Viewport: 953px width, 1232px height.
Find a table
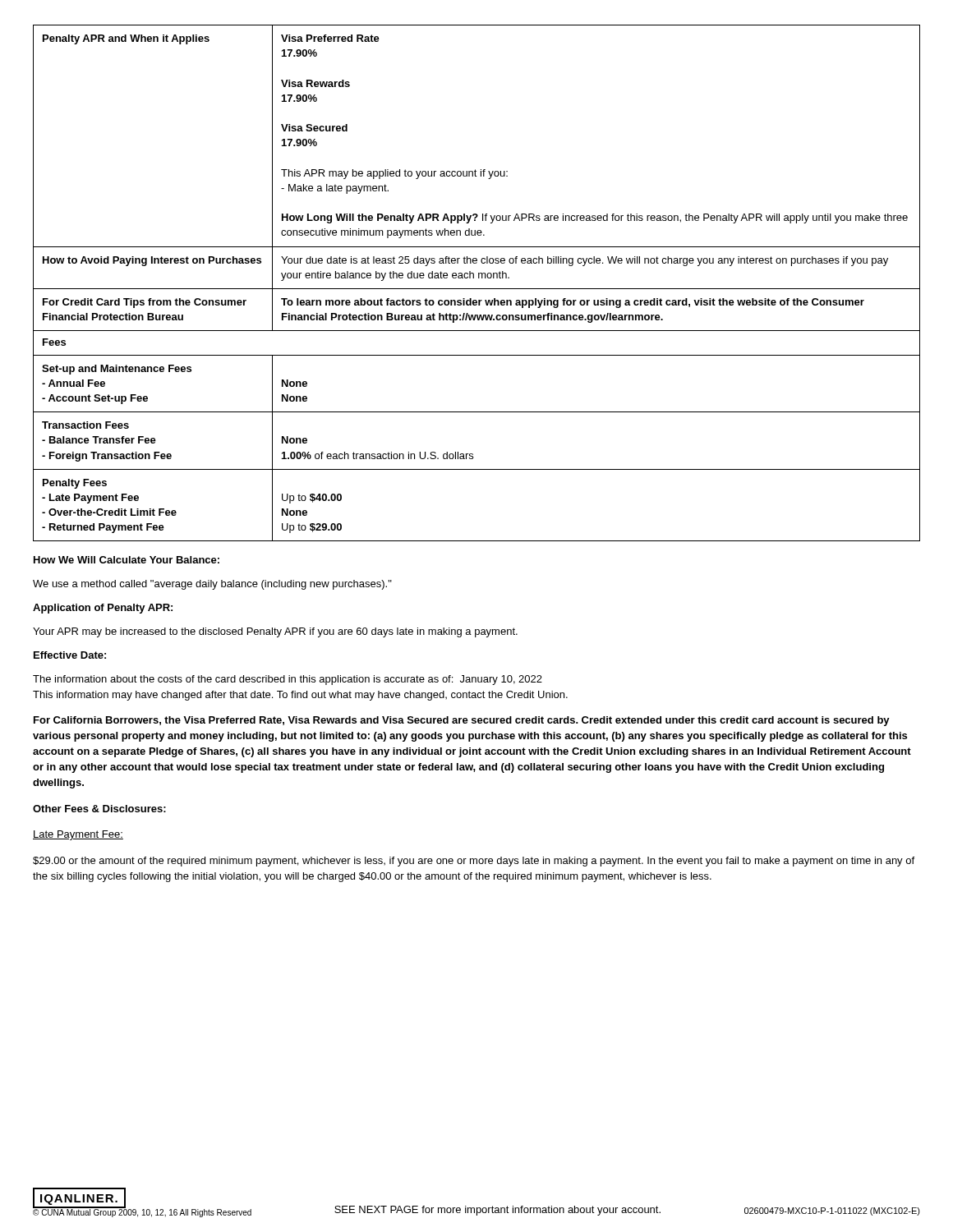[476, 283]
